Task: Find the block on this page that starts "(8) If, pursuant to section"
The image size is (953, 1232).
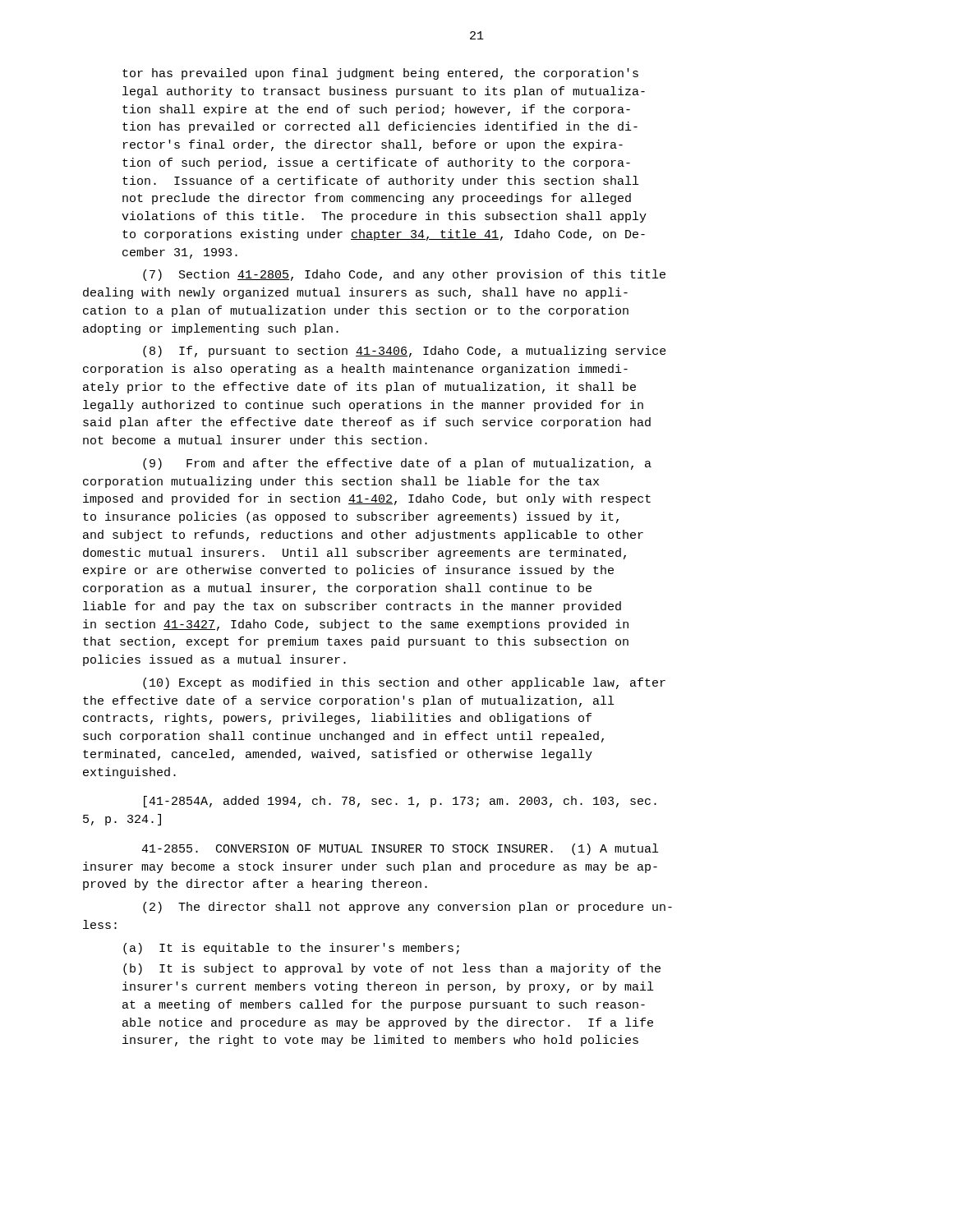Action: (374, 397)
